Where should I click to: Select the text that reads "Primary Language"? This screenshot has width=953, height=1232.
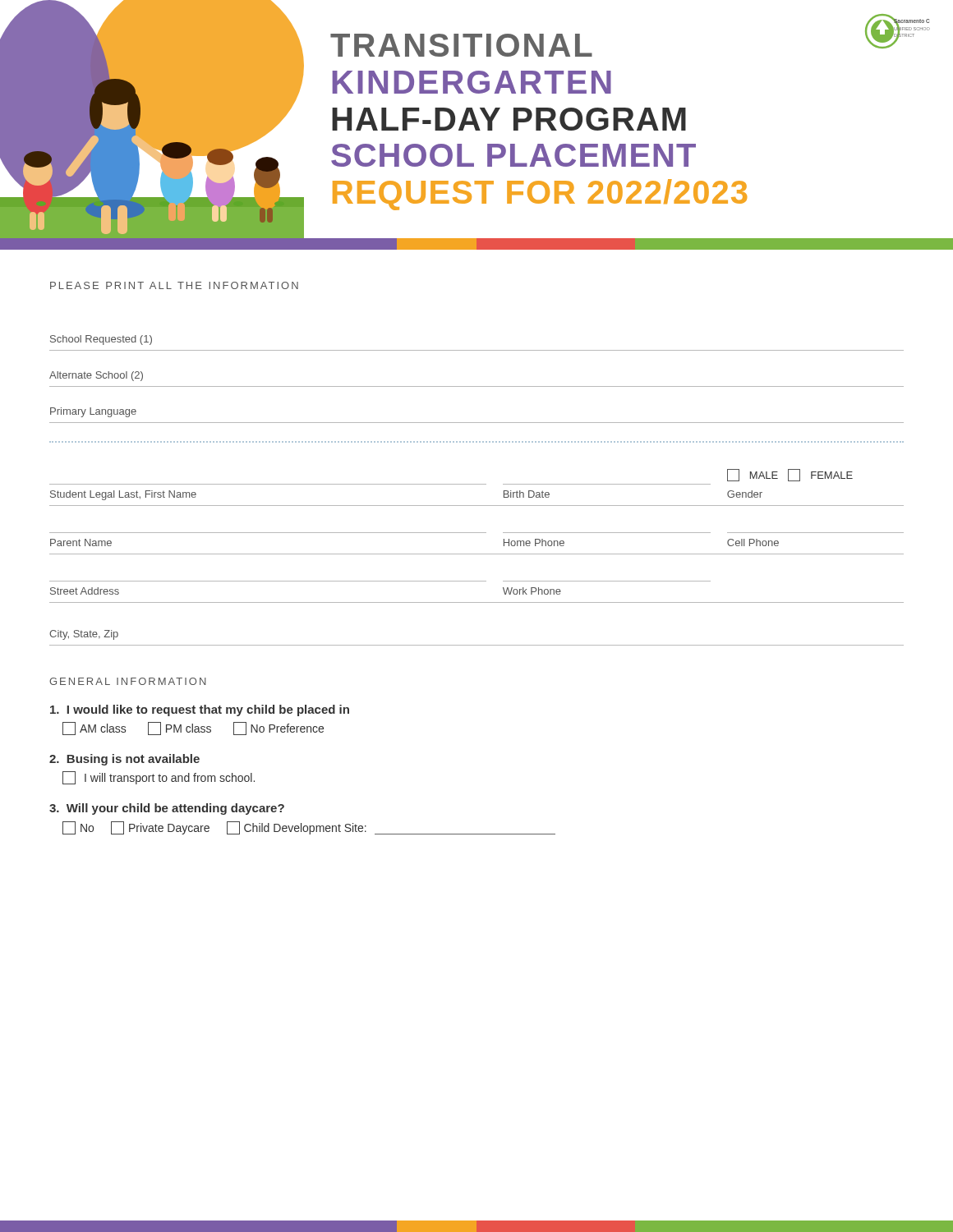93,412
